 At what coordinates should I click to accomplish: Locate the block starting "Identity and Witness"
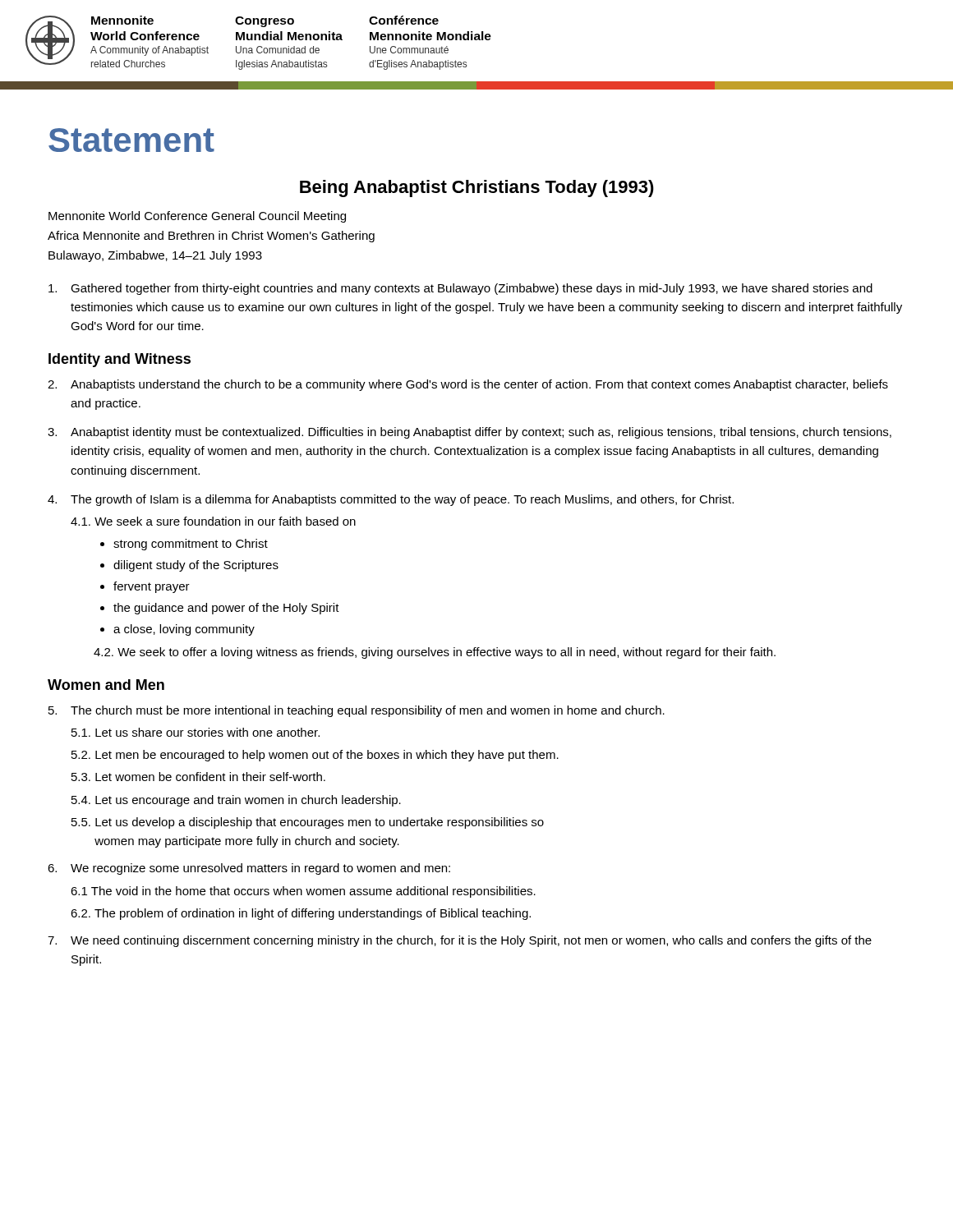click(x=120, y=360)
